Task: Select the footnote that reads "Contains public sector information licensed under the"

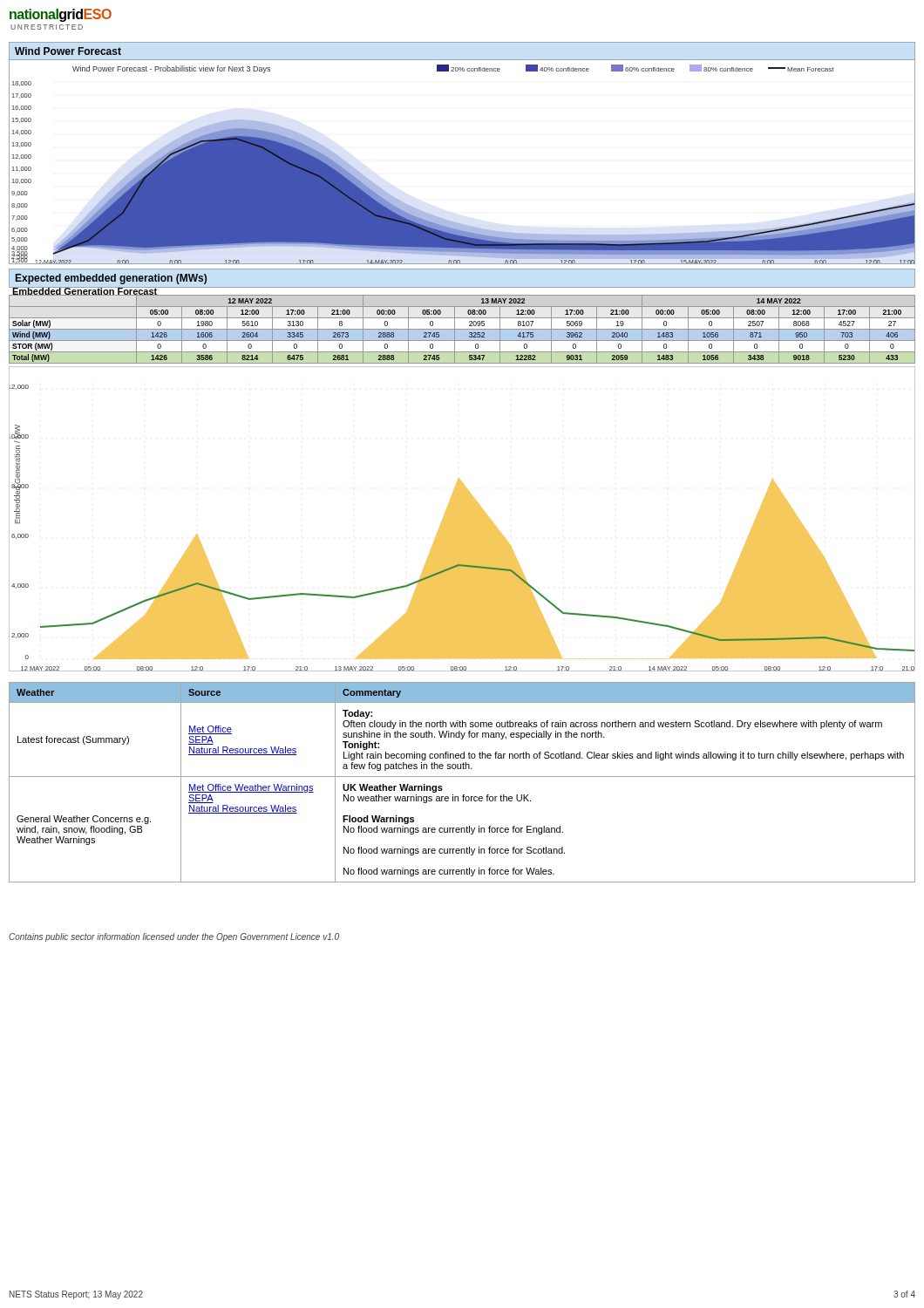Action: 174,937
